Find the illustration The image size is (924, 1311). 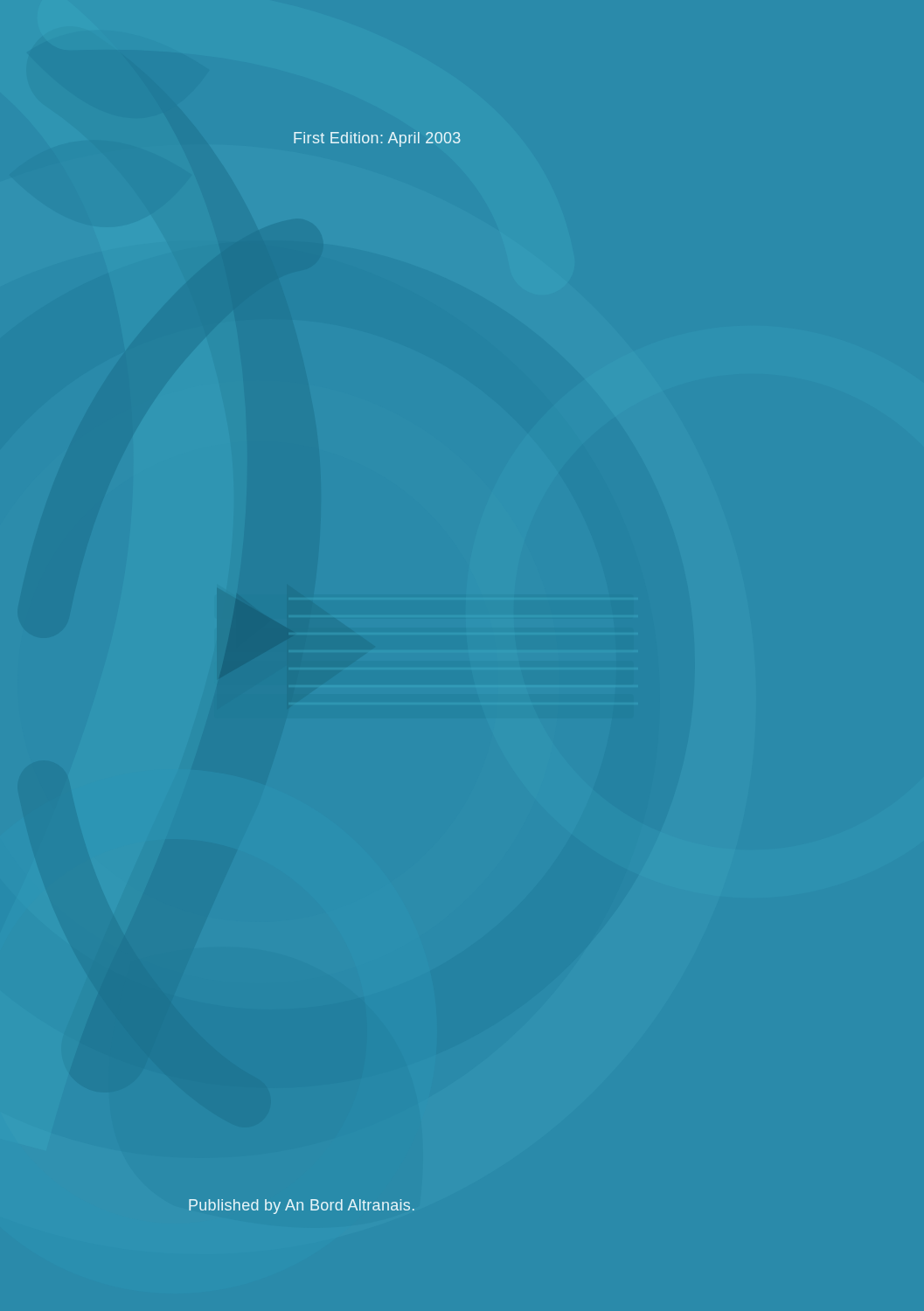click(462, 656)
